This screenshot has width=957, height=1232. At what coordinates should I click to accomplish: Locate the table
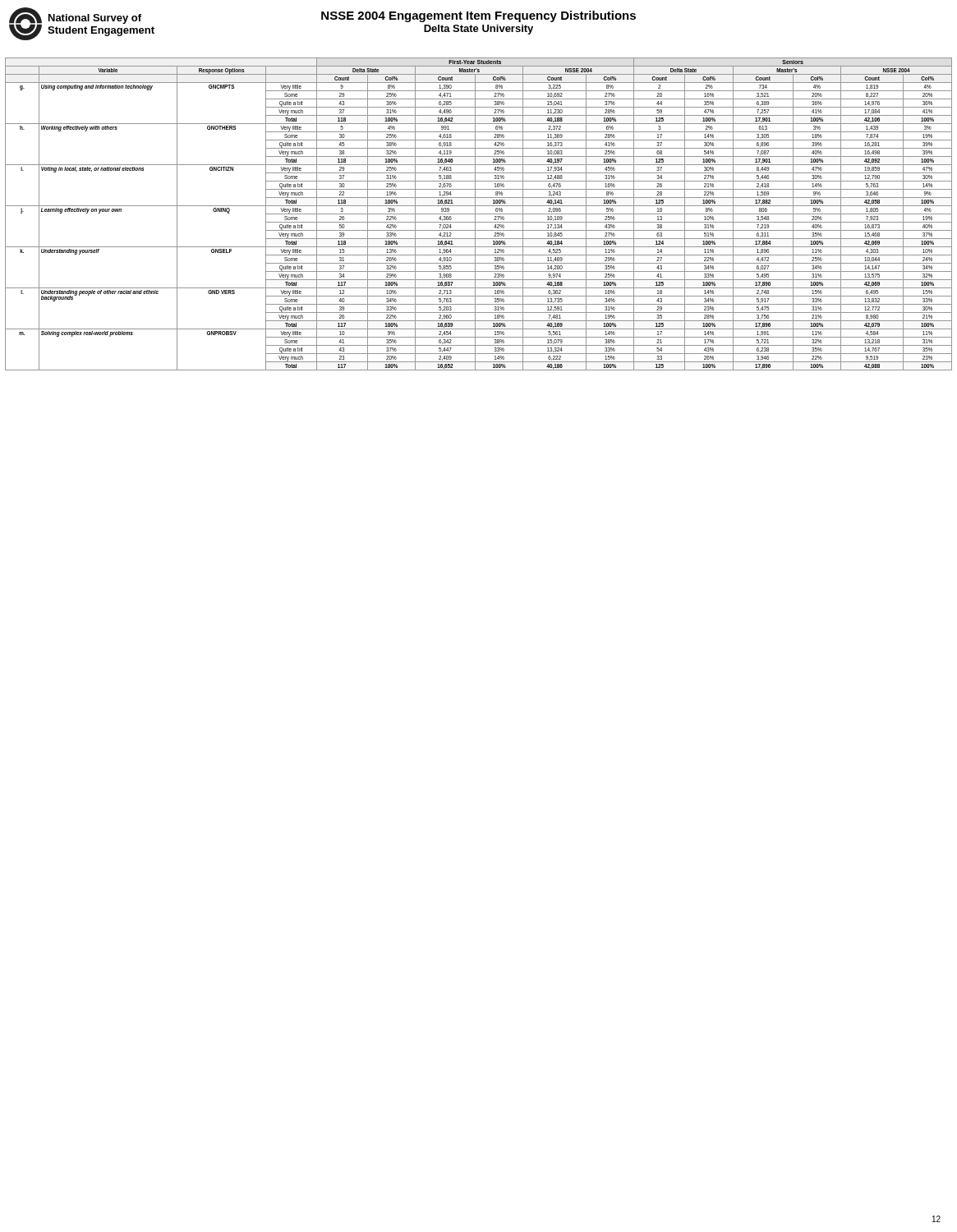(478, 214)
